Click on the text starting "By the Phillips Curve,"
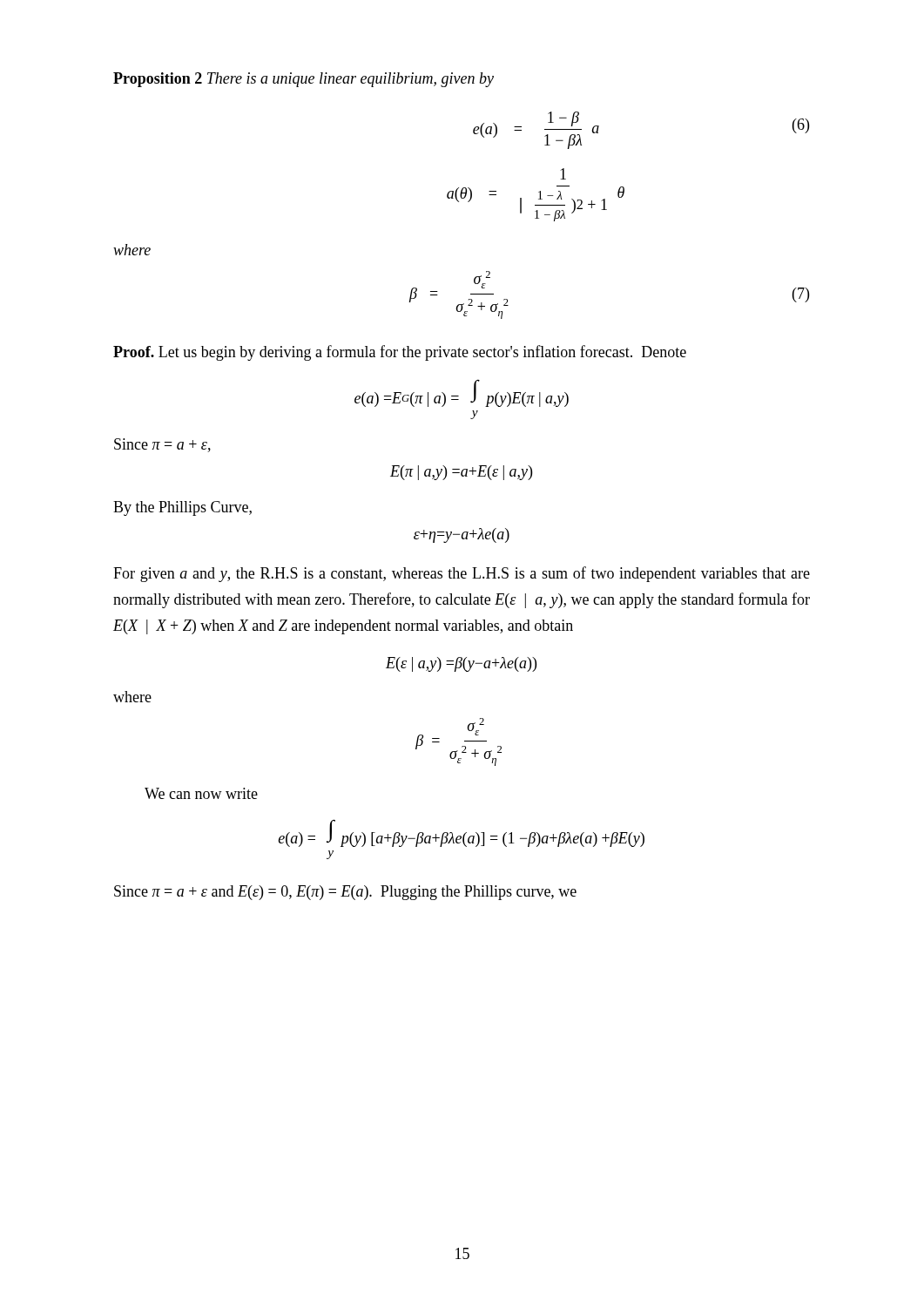This screenshot has width=924, height=1307. click(183, 507)
